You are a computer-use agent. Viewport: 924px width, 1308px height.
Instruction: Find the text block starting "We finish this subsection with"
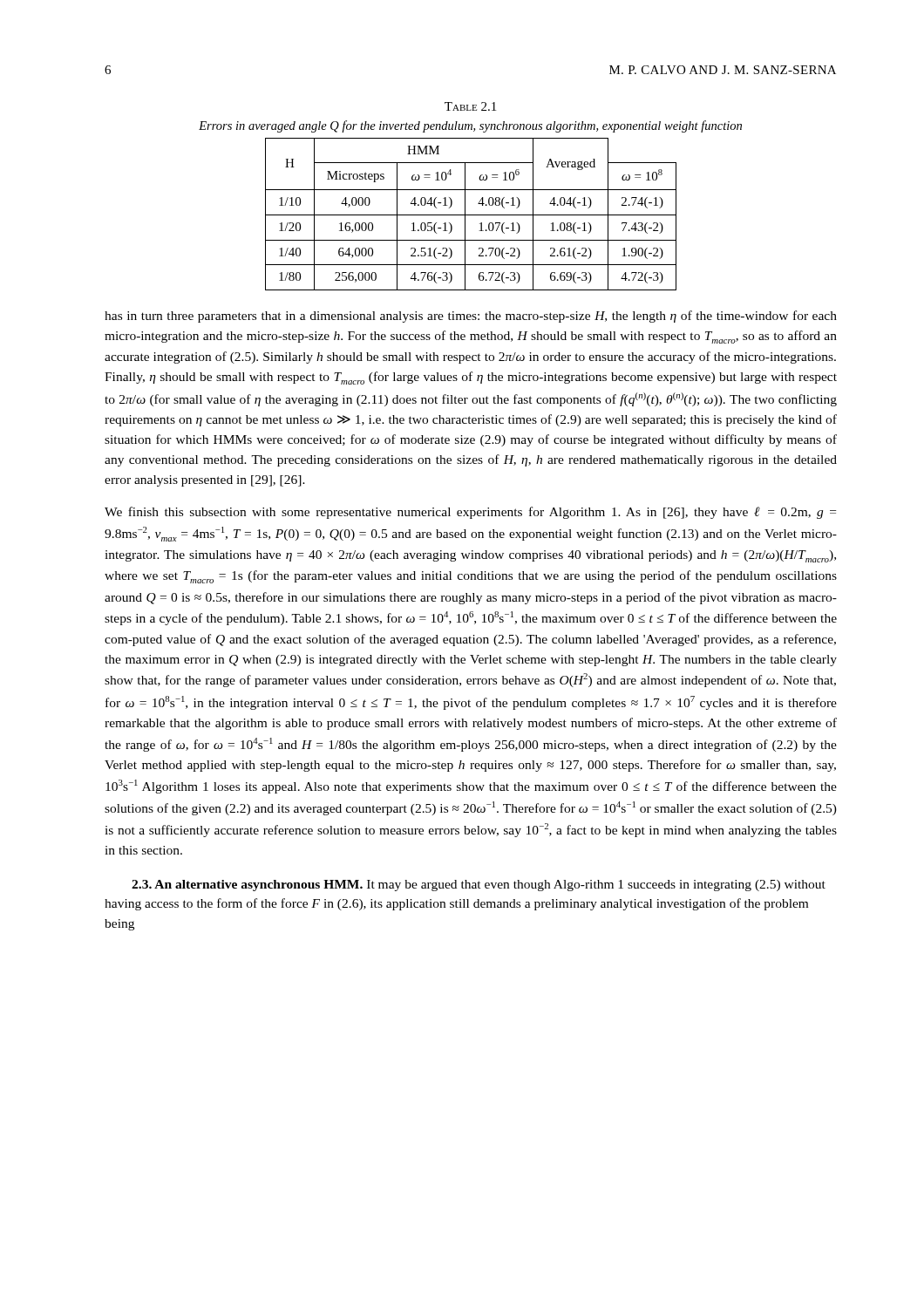coord(471,681)
